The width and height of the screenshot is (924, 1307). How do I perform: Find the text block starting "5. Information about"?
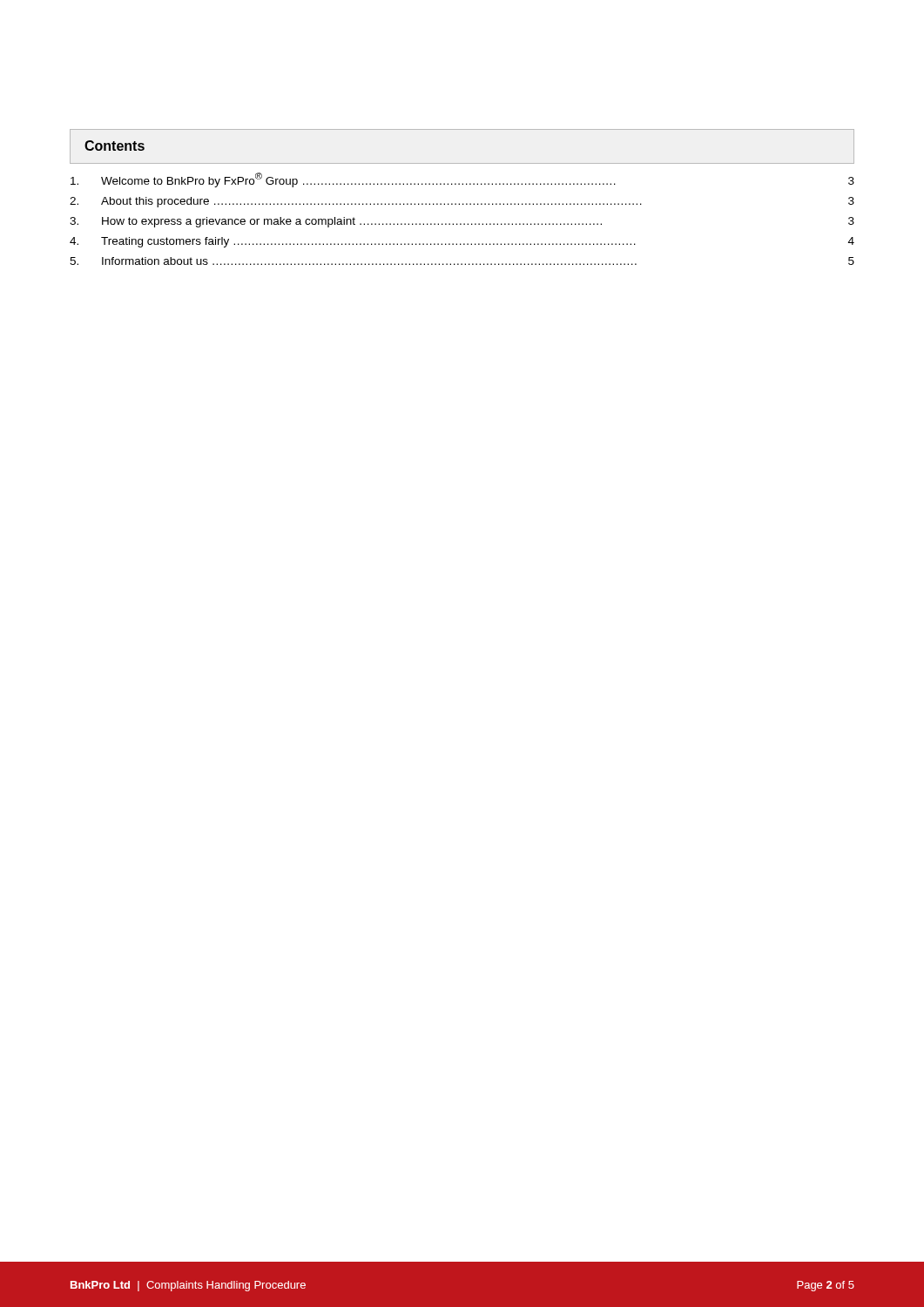pyautogui.click(x=462, y=260)
